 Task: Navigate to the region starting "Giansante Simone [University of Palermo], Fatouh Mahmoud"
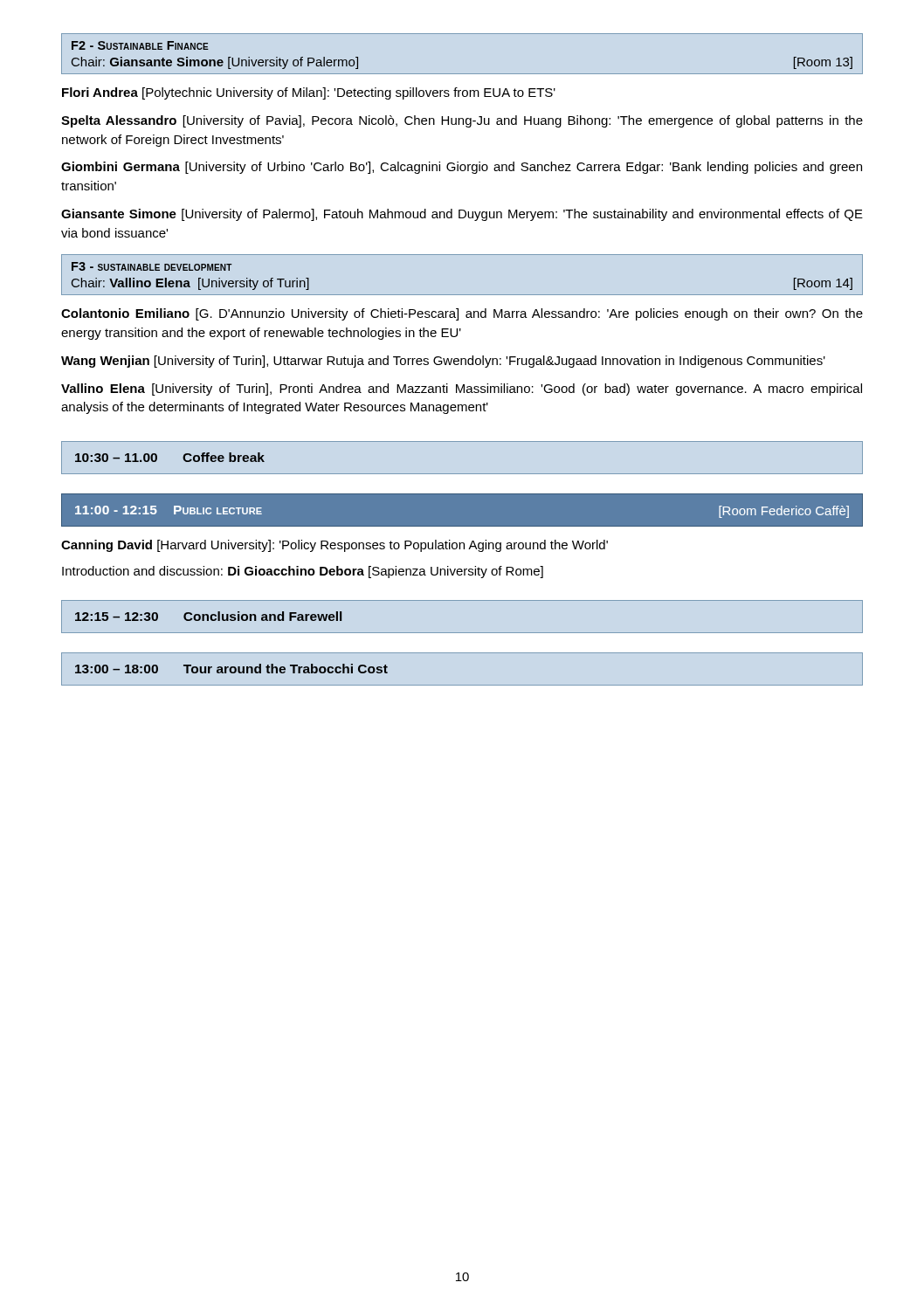[x=462, y=223]
